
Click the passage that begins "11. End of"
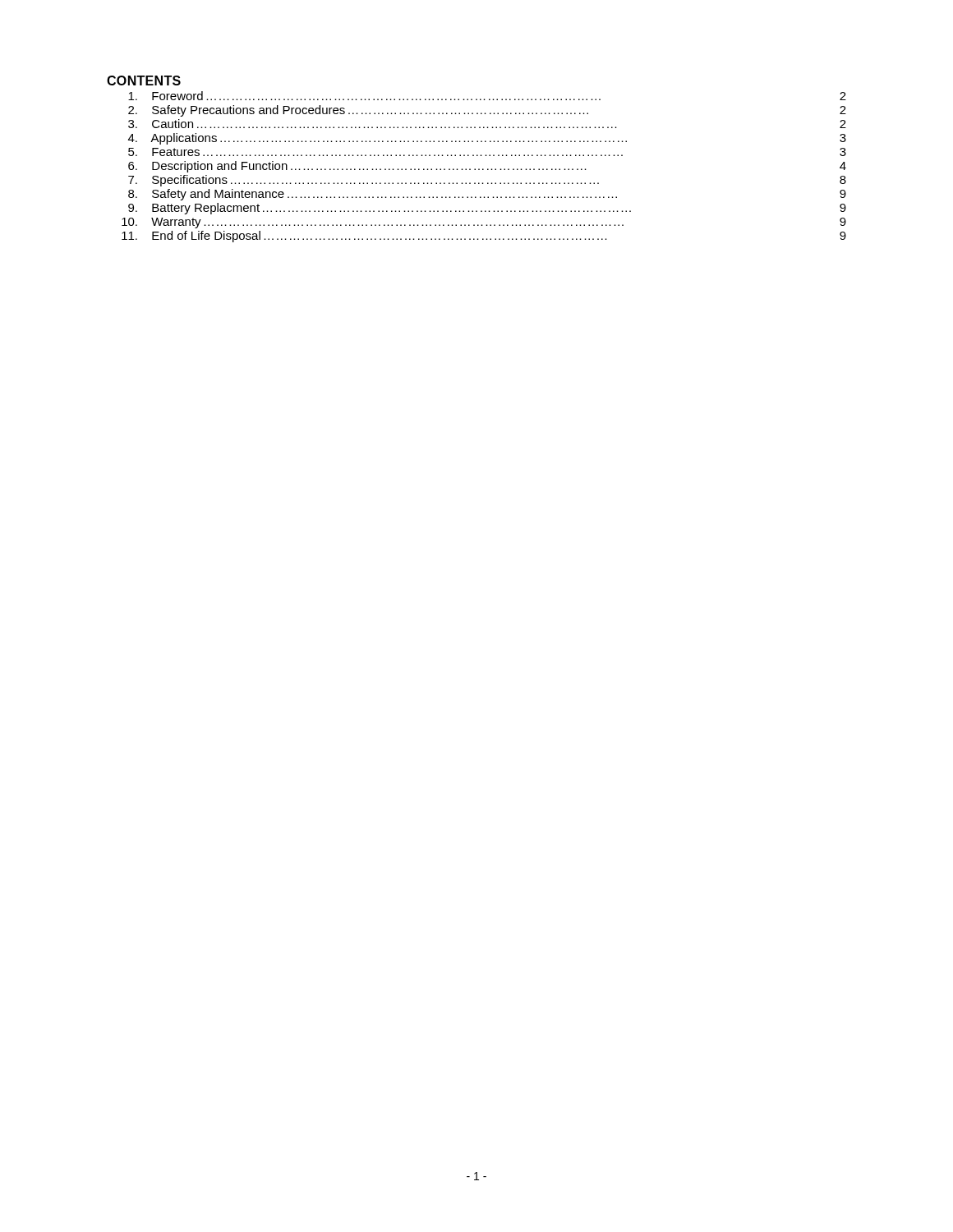pos(476,235)
